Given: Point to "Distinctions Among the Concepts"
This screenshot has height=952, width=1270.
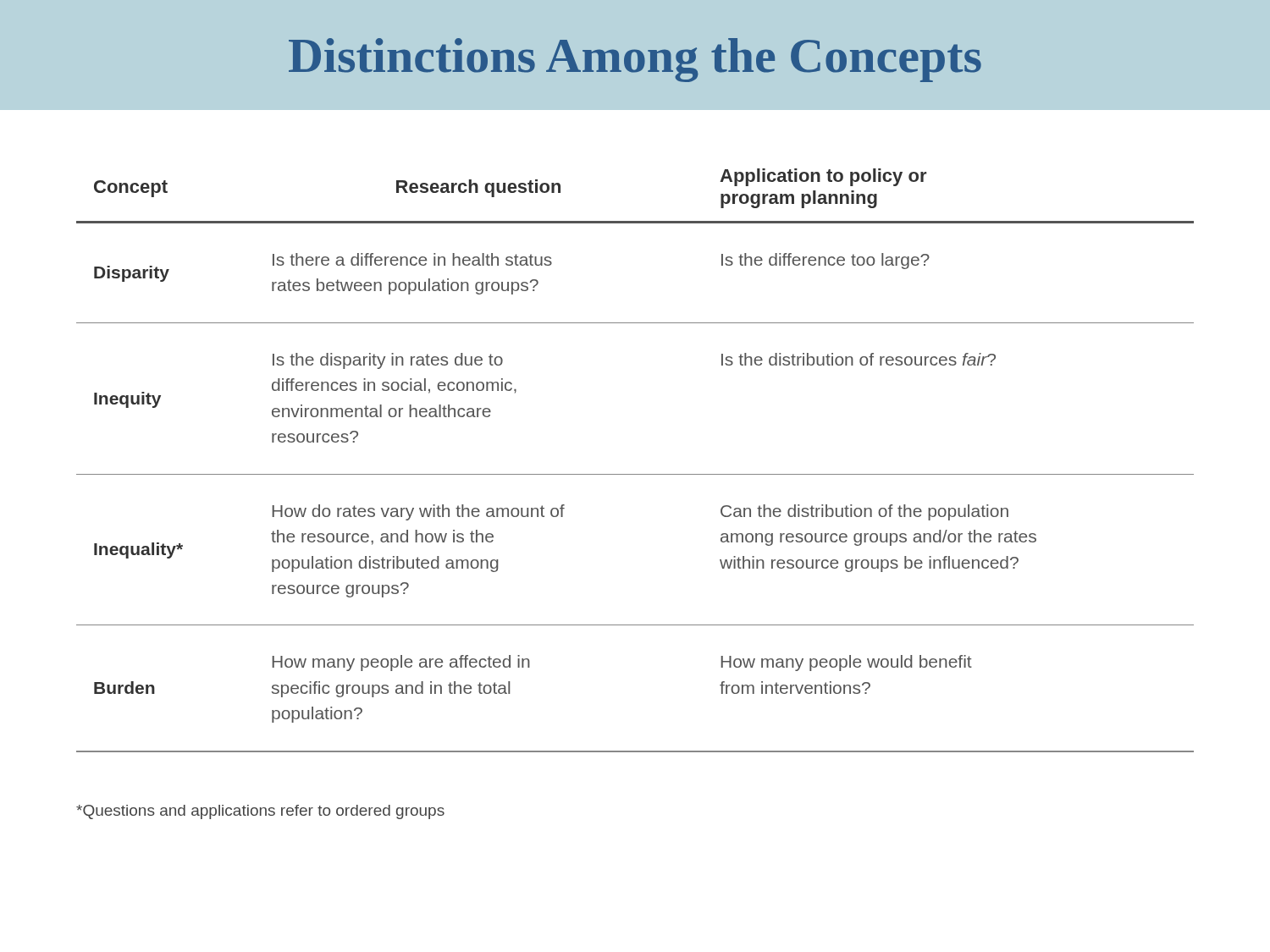Looking at the screenshot, I should pos(635,55).
